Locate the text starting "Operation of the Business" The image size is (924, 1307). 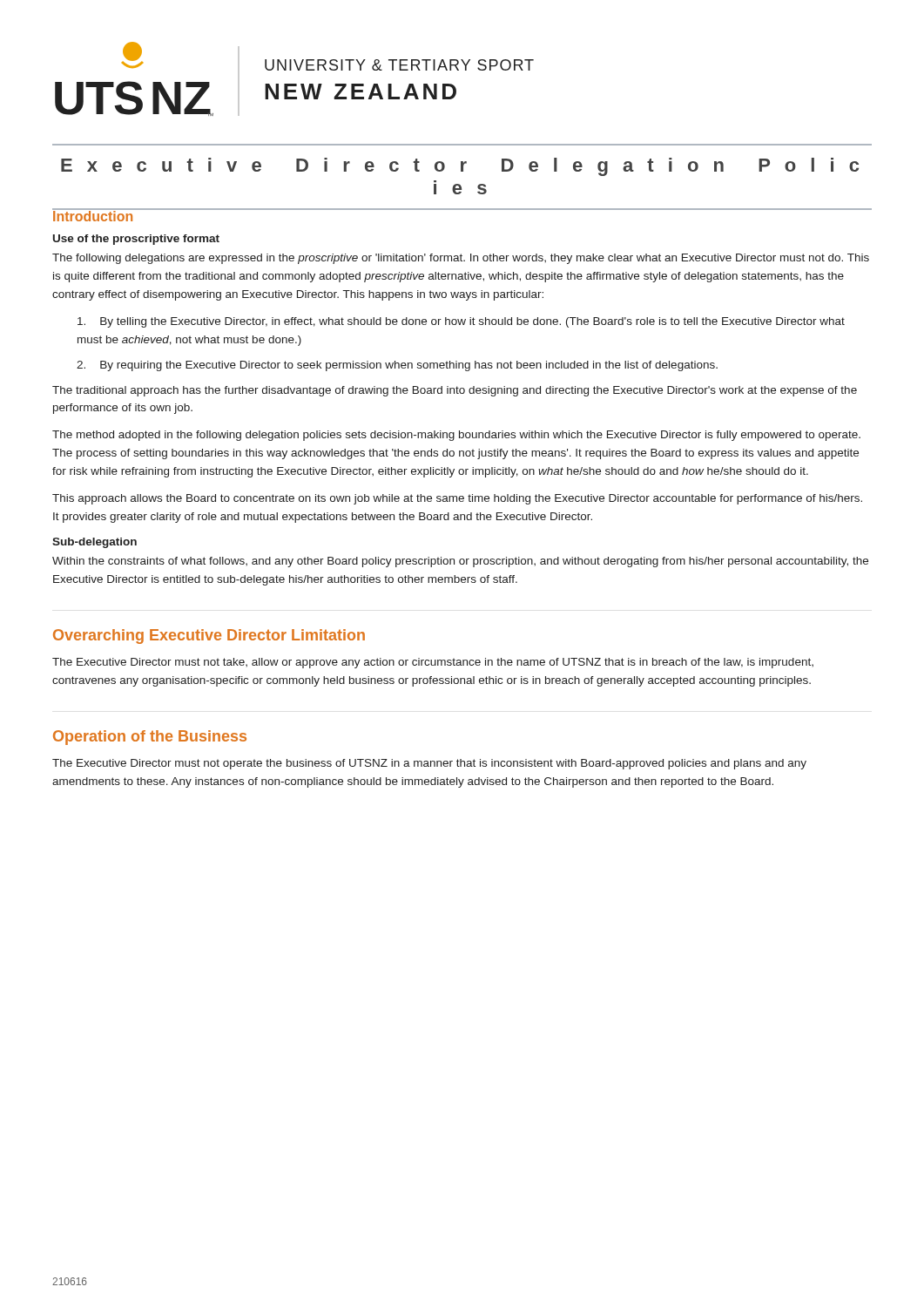[150, 736]
